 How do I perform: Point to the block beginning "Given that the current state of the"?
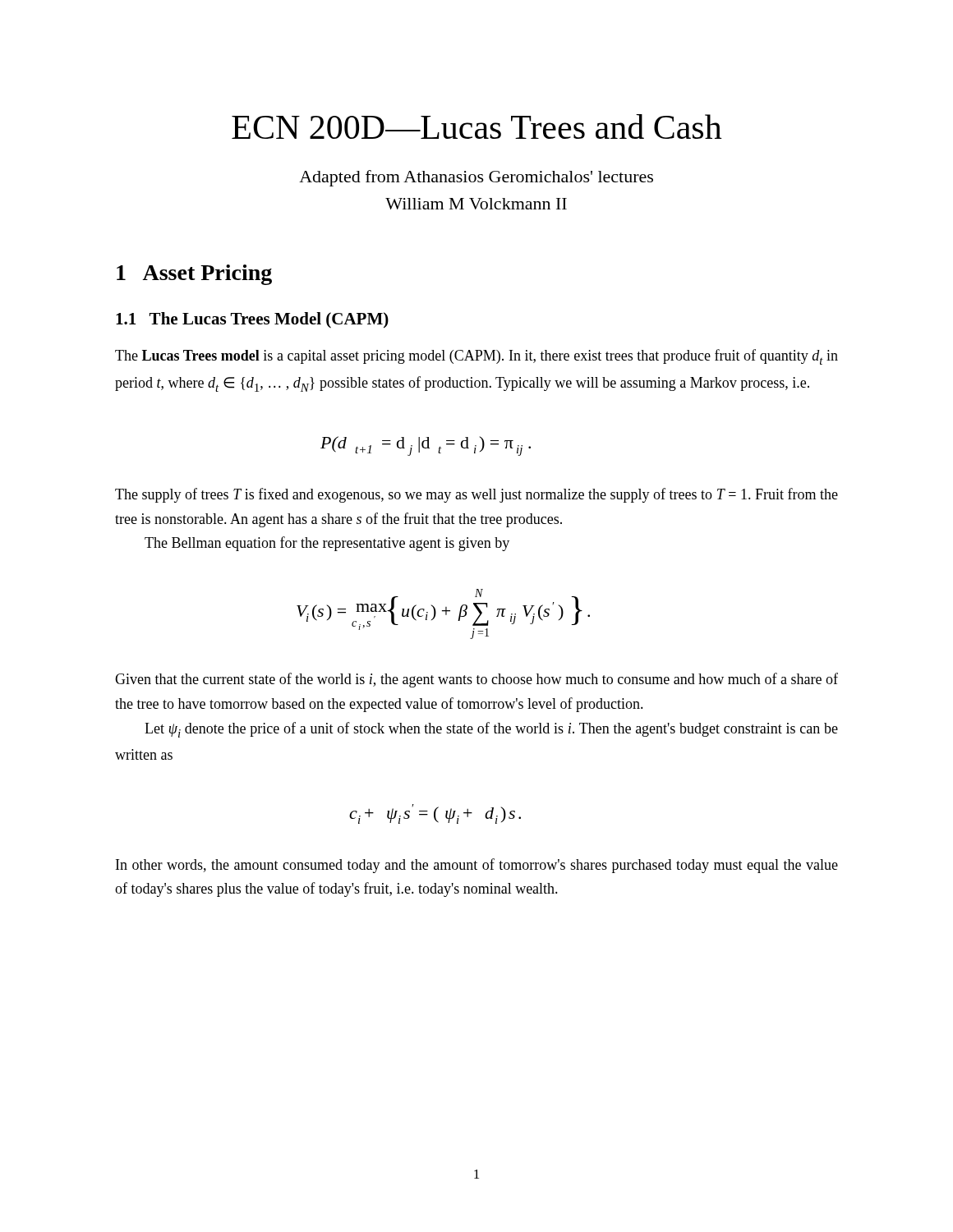[476, 718]
